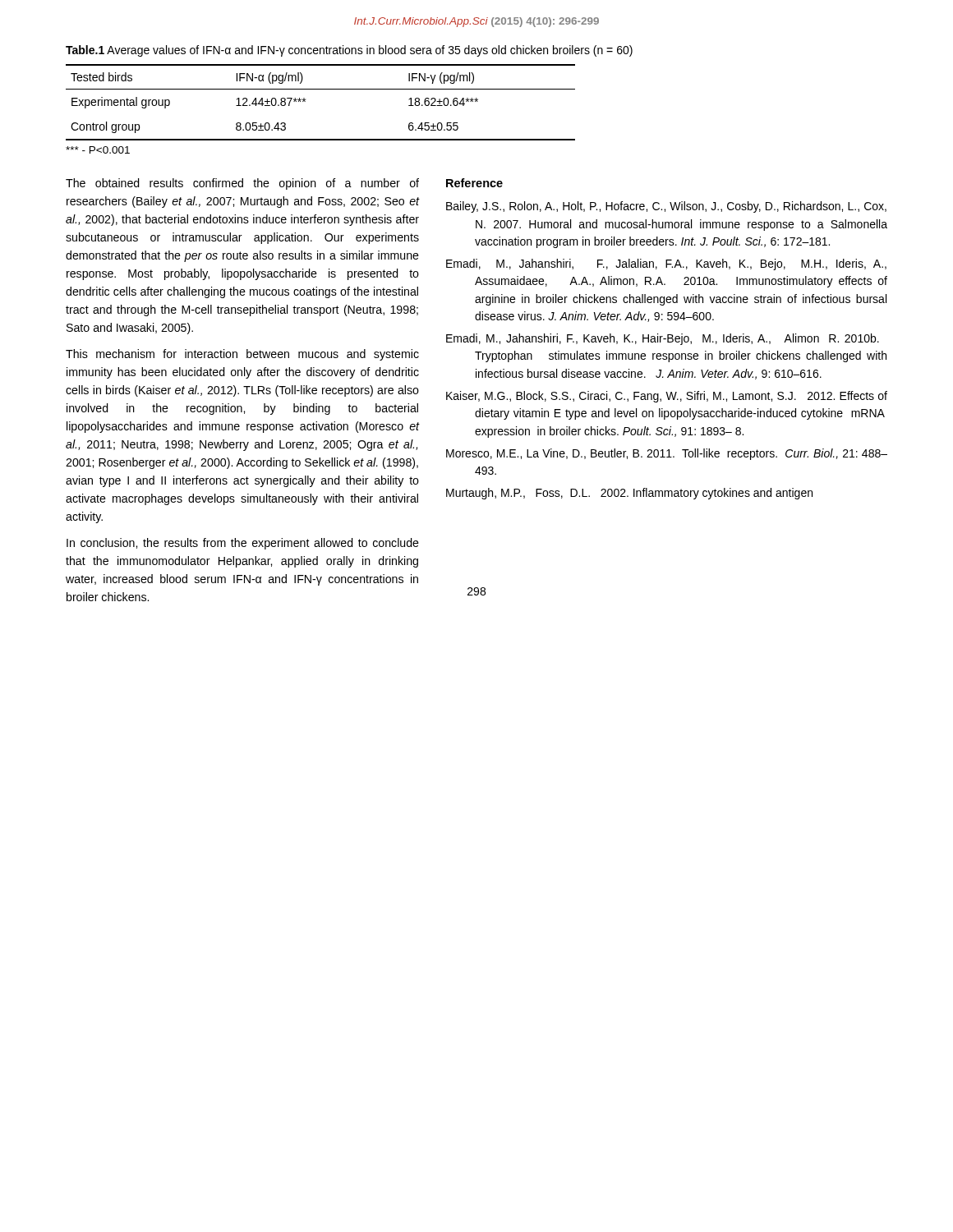Find the block starting "Bailey, J.S., Rolon, A., Holt, P., Hofacre,"
The height and width of the screenshot is (1232, 953).
[x=666, y=224]
